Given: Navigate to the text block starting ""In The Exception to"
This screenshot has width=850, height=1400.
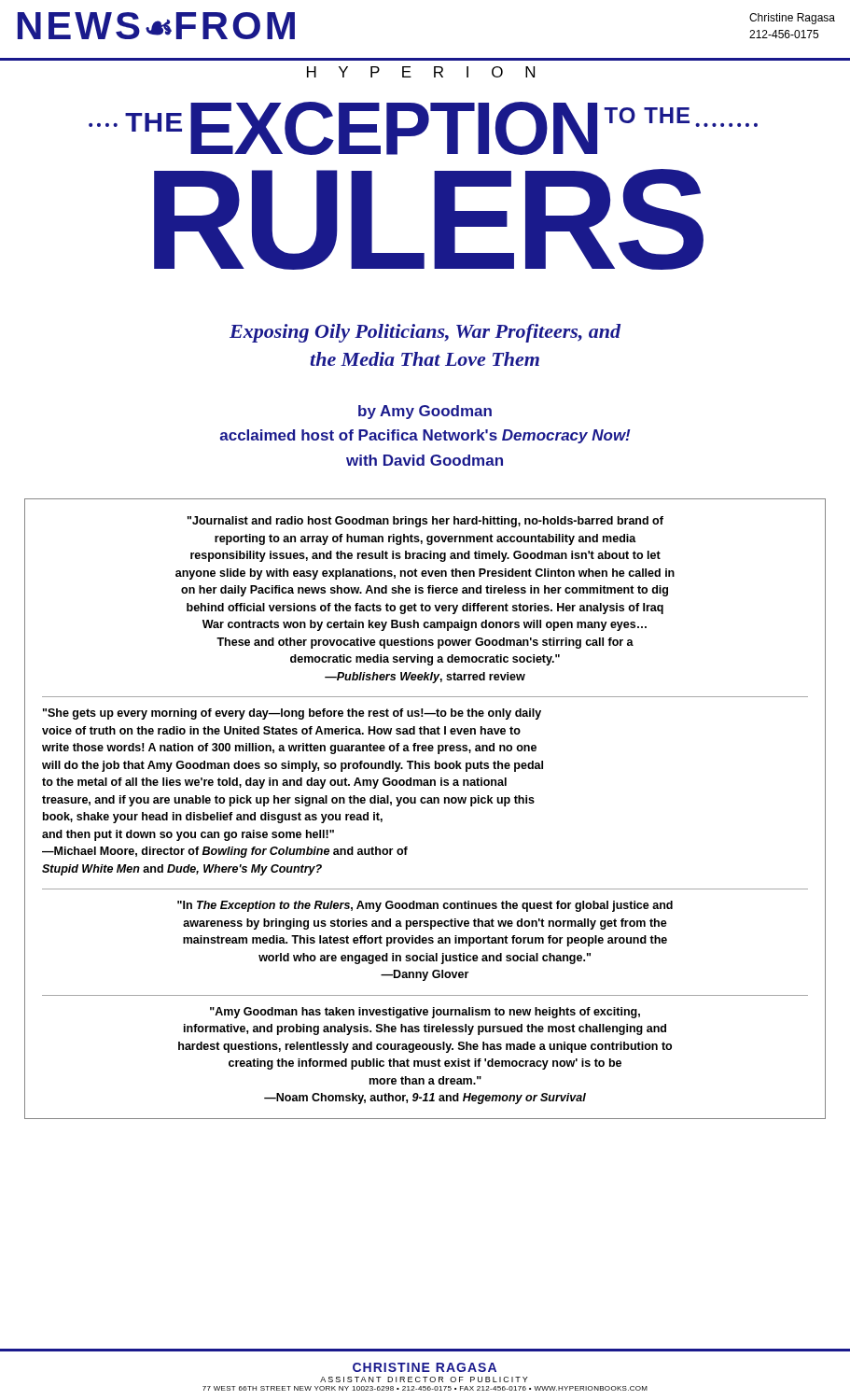Looking at the screenshot, I should (425, 940).
